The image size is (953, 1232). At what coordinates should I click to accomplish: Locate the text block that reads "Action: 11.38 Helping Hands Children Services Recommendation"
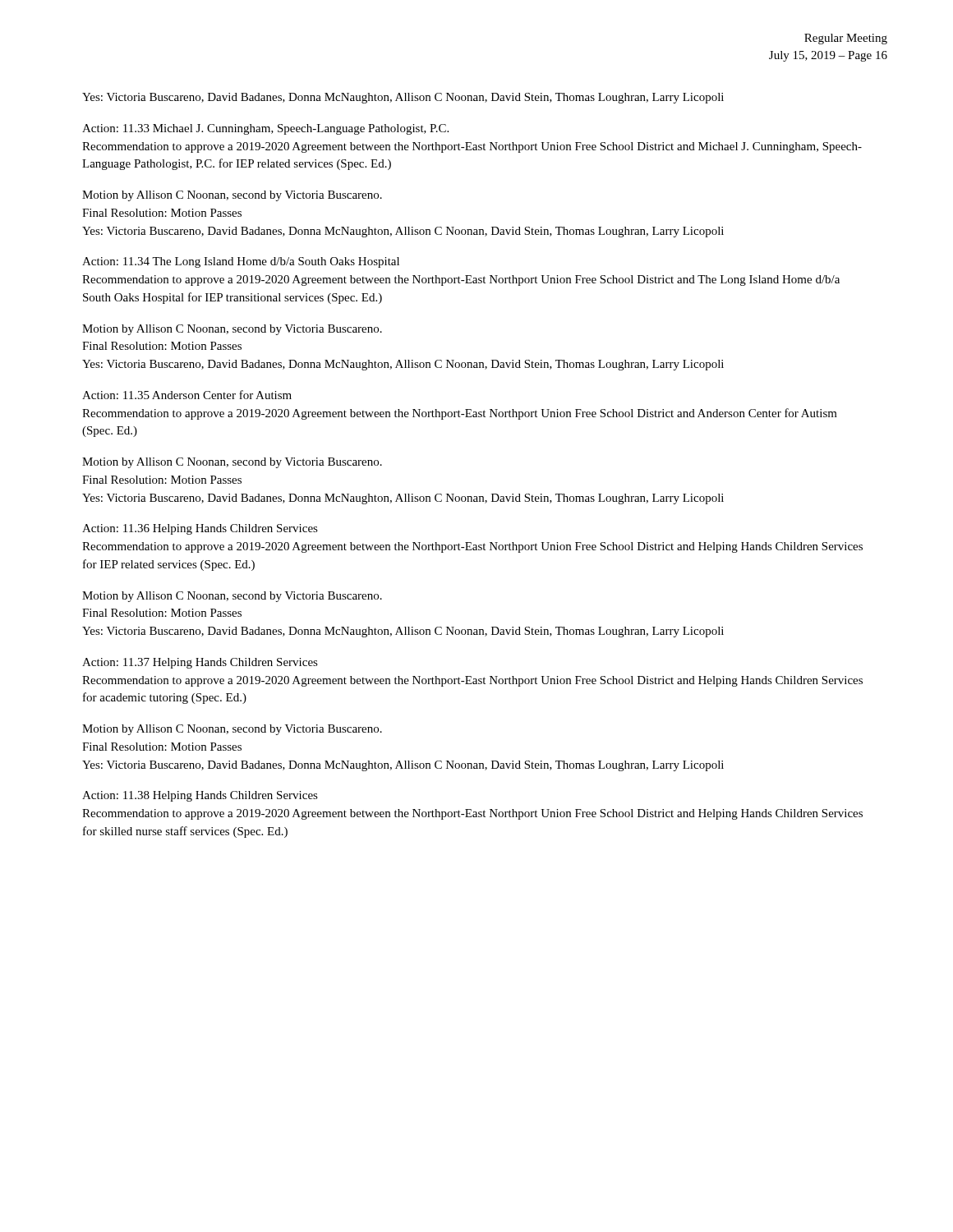coord(473,813)
